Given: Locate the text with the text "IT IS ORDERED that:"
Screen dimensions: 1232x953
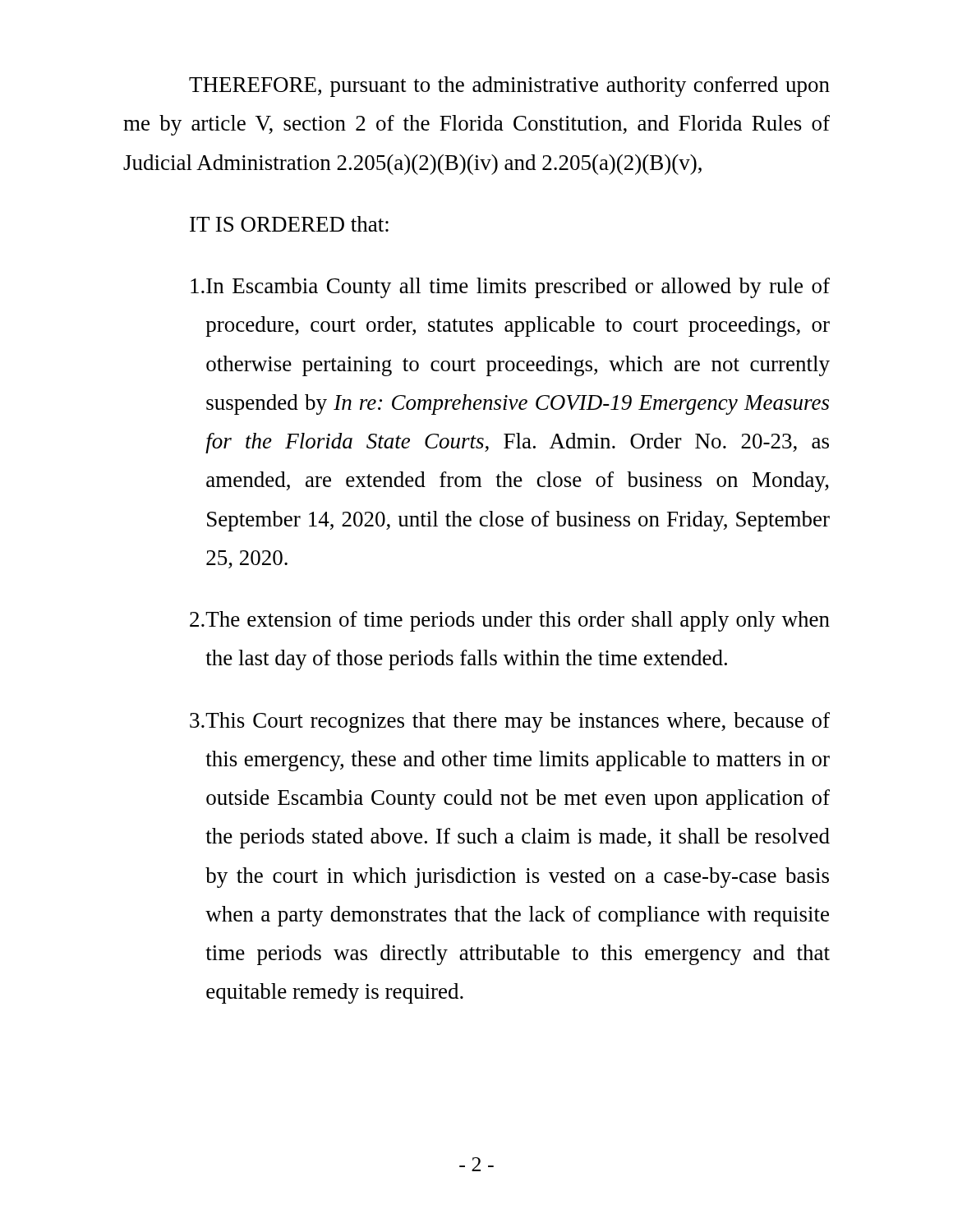Looking at the screenshot, I should (290, 224).
